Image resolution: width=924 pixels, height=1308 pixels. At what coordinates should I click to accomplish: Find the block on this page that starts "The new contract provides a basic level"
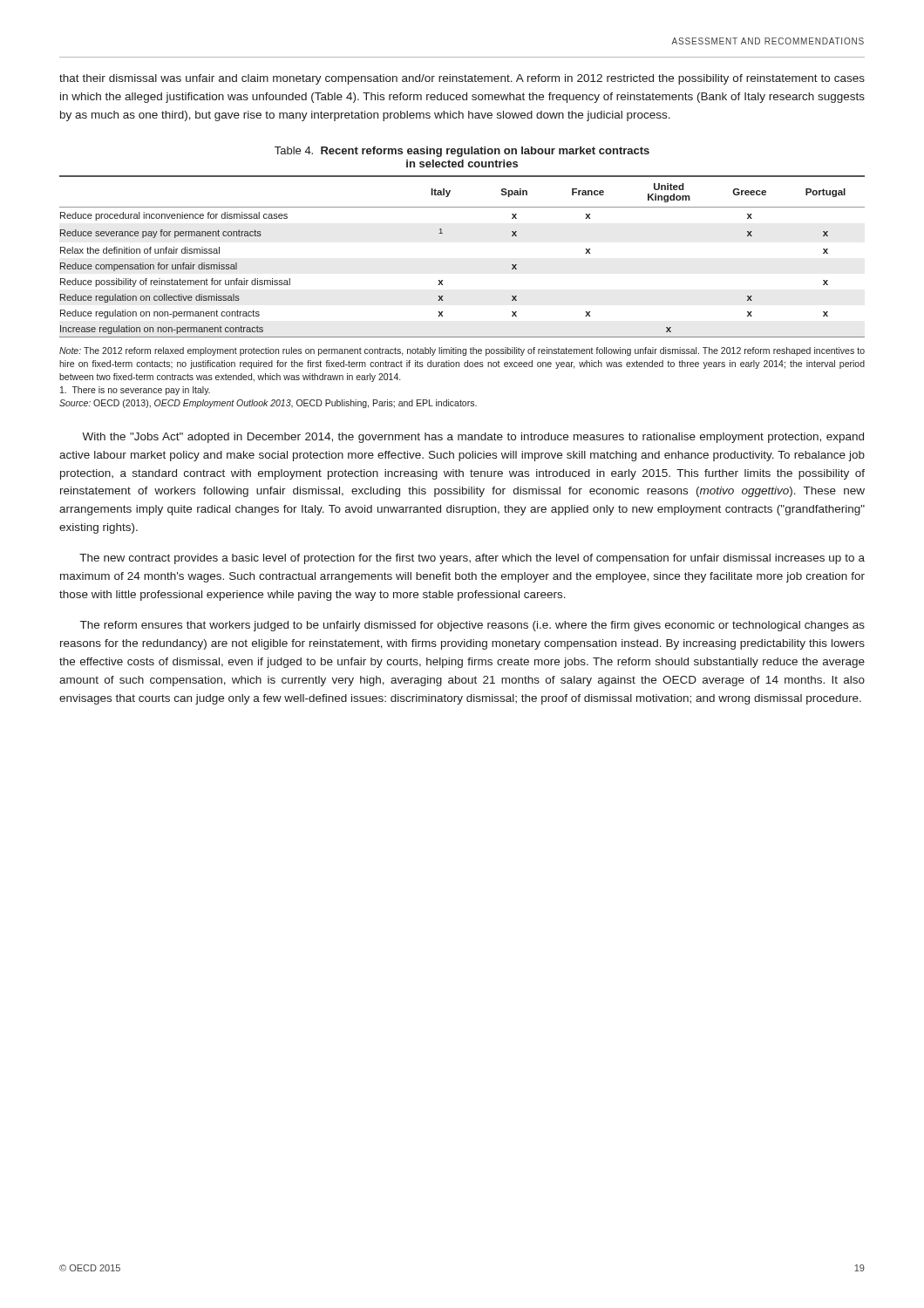[462, 576]
